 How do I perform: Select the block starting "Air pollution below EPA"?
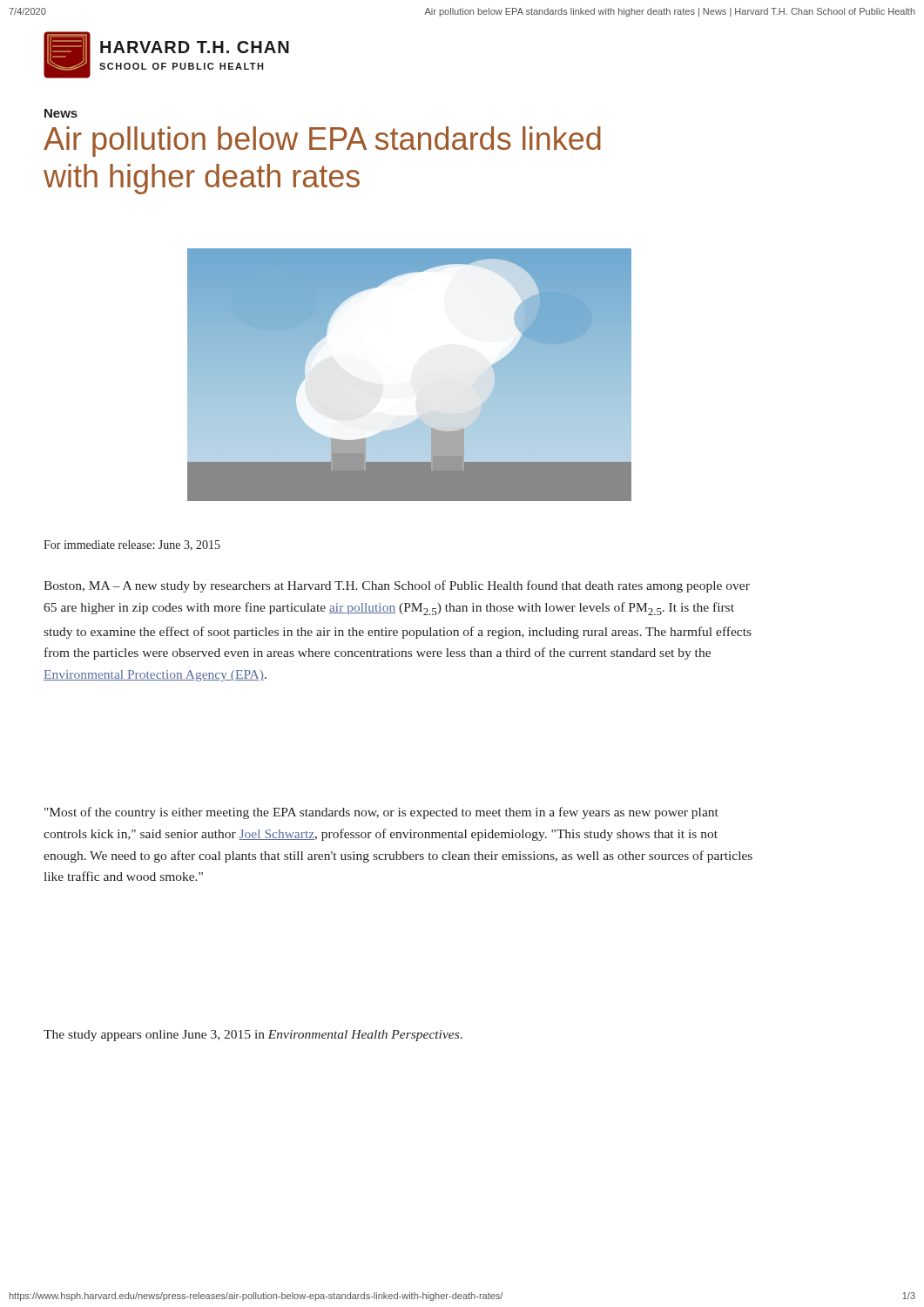point(323,158)
